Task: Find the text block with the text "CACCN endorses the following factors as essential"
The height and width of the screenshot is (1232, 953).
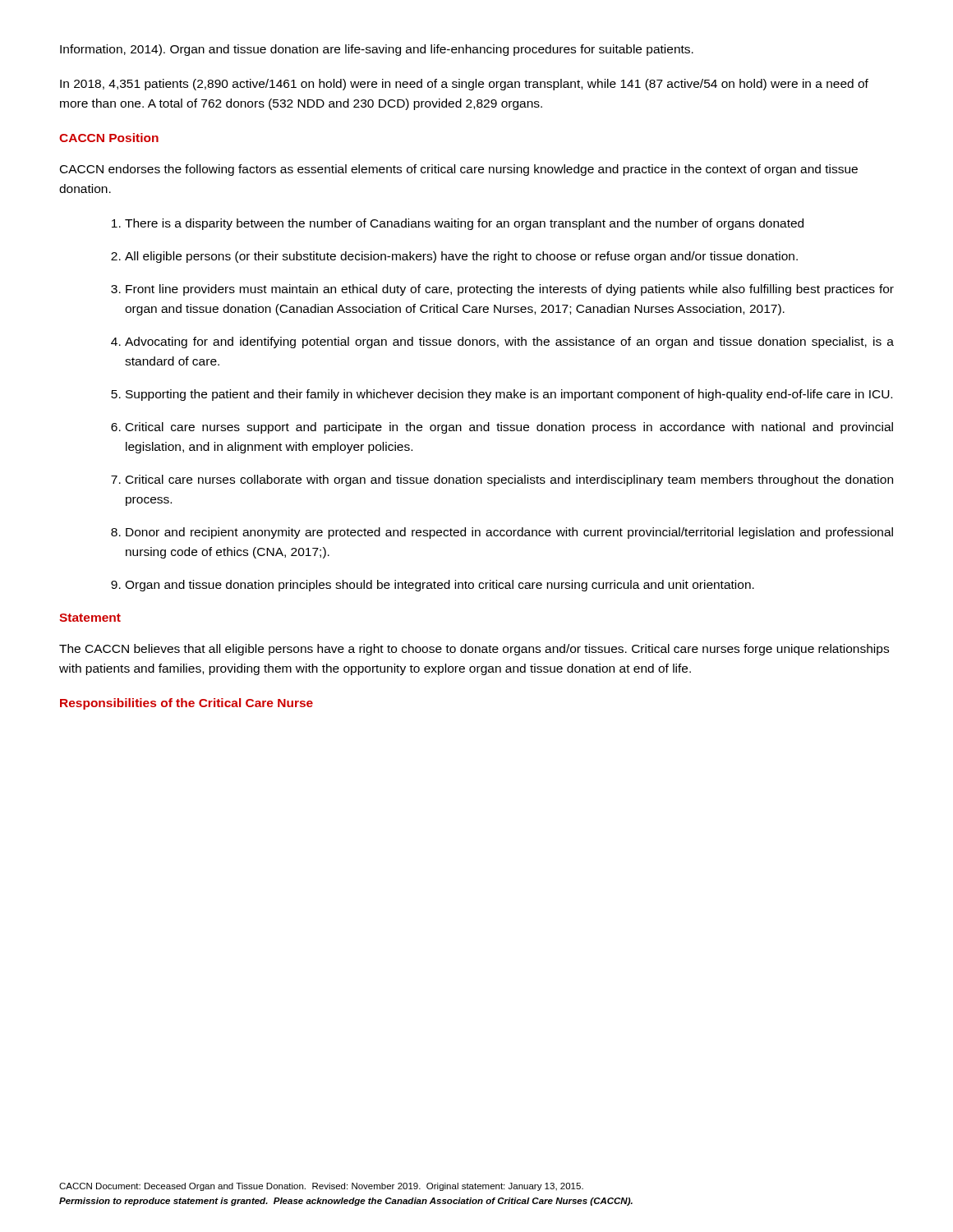Action: 476,179
